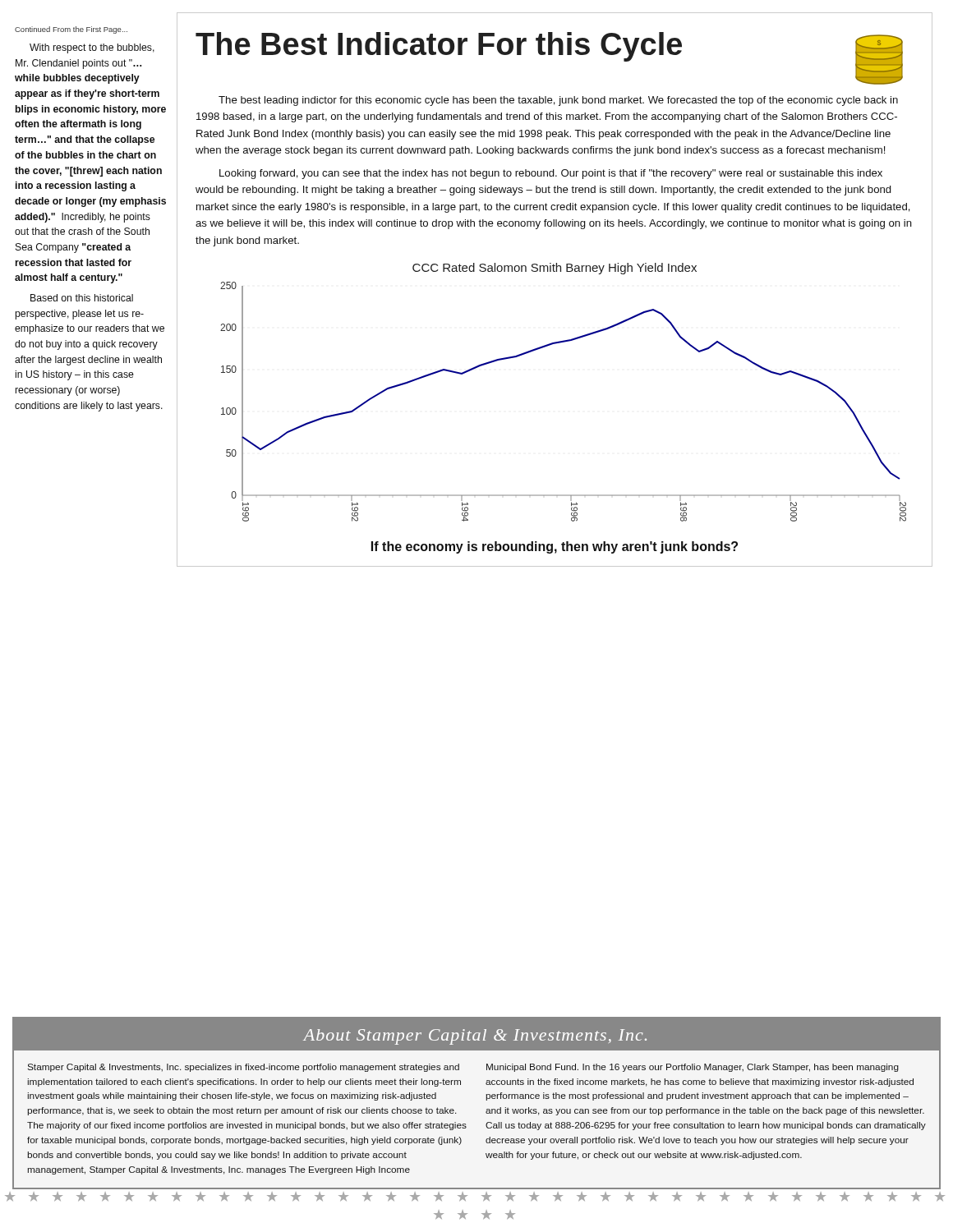Viewport: 953px width, 1232px height.
Task: Click on the block starting "If the economy is"
Action: (x=555, y=547)
